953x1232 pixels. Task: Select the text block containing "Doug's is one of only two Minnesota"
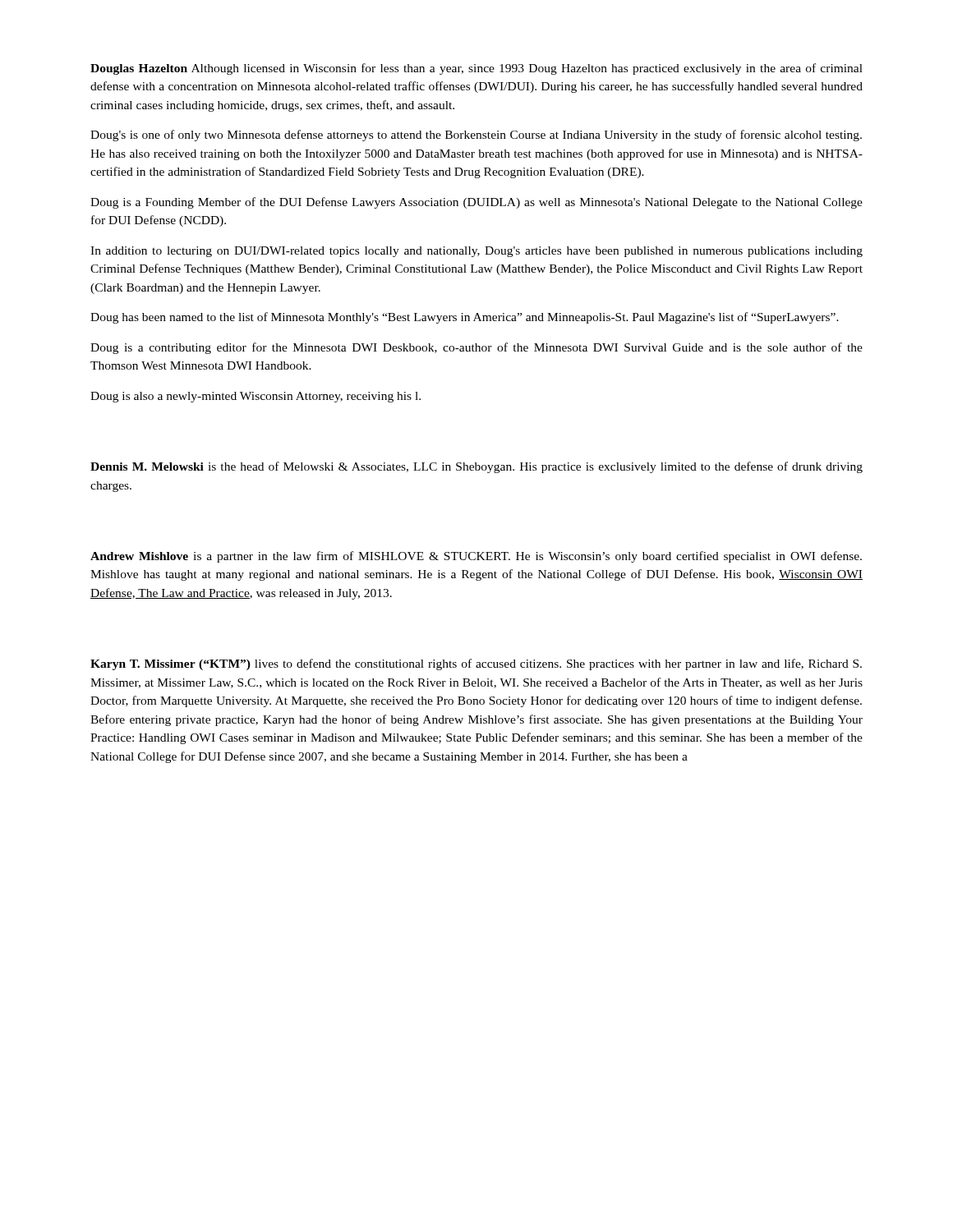[x=476, y=153]
